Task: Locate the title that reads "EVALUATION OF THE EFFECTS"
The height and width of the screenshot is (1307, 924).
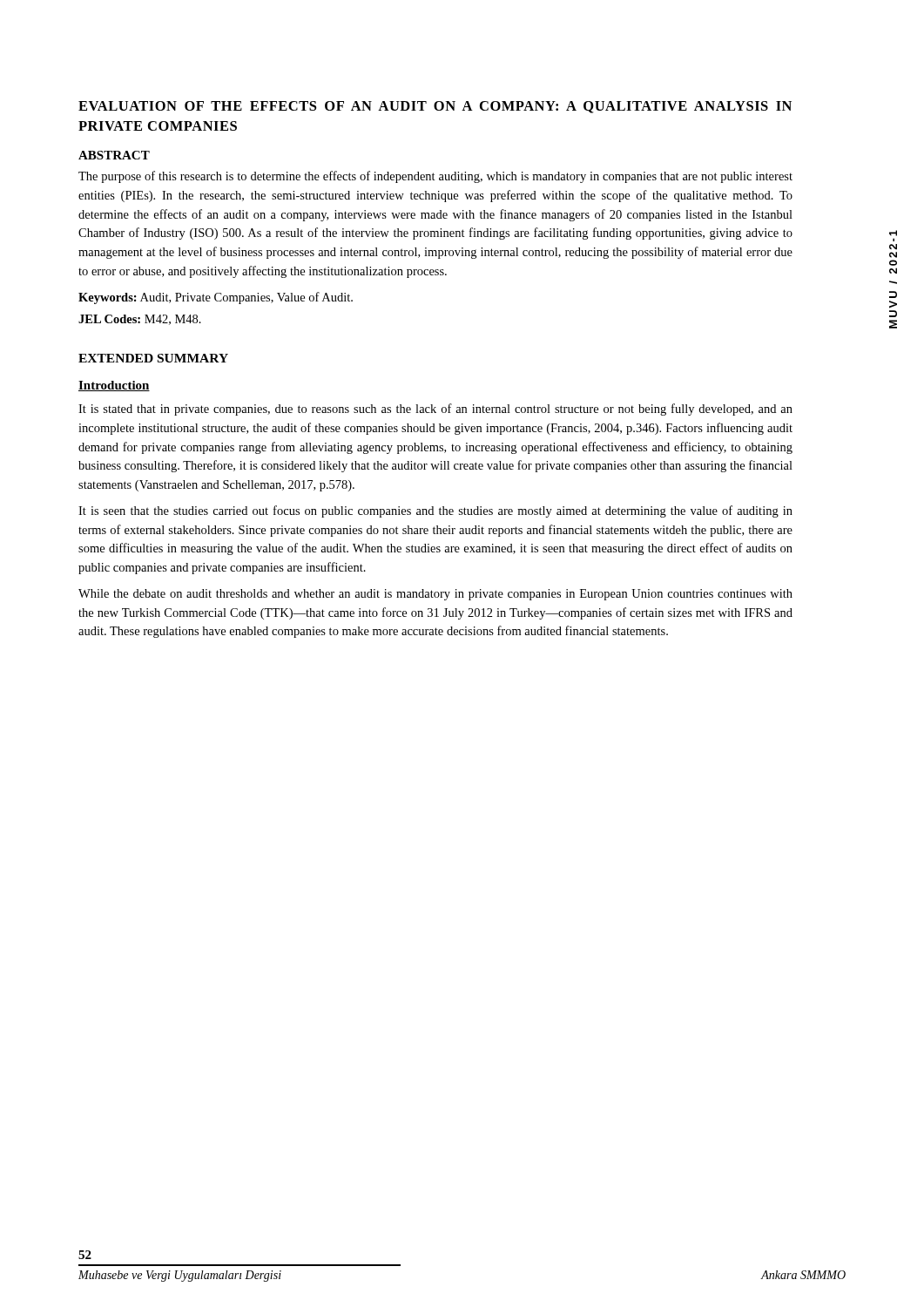Action: coord(435,116)
